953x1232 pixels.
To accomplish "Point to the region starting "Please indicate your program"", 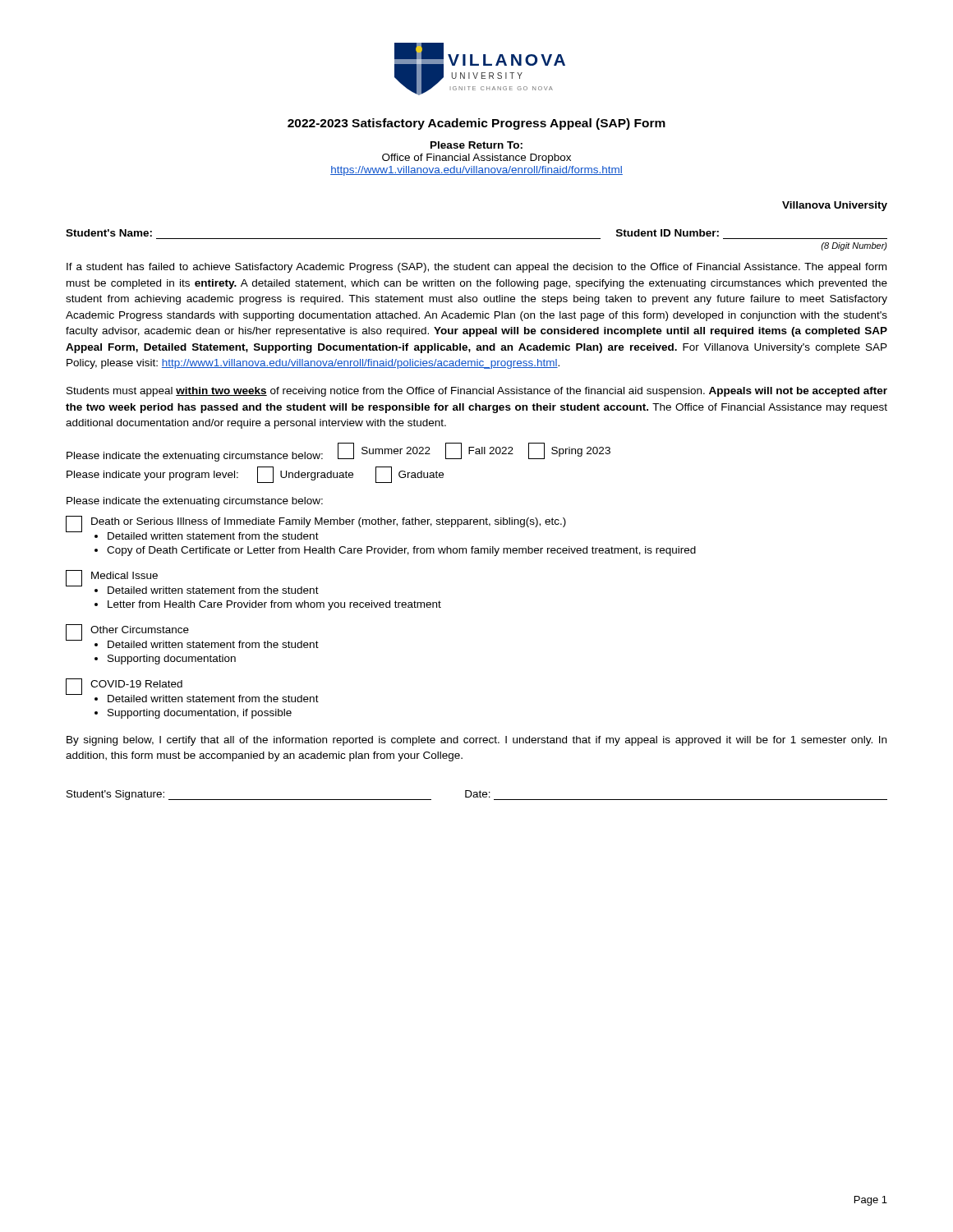I will (255, 474).
